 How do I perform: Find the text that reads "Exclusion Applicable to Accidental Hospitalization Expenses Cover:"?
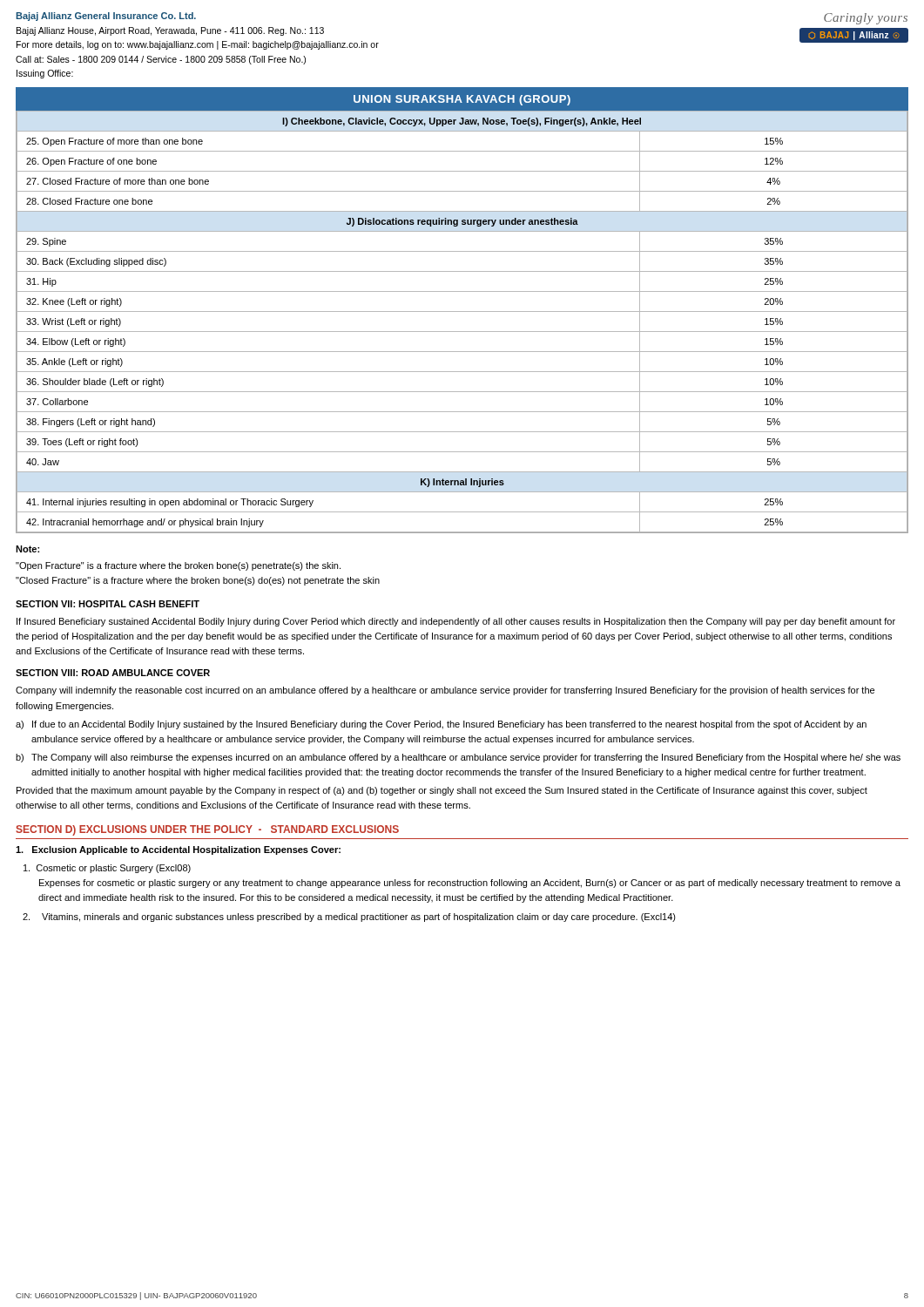(x=179, y=849)
